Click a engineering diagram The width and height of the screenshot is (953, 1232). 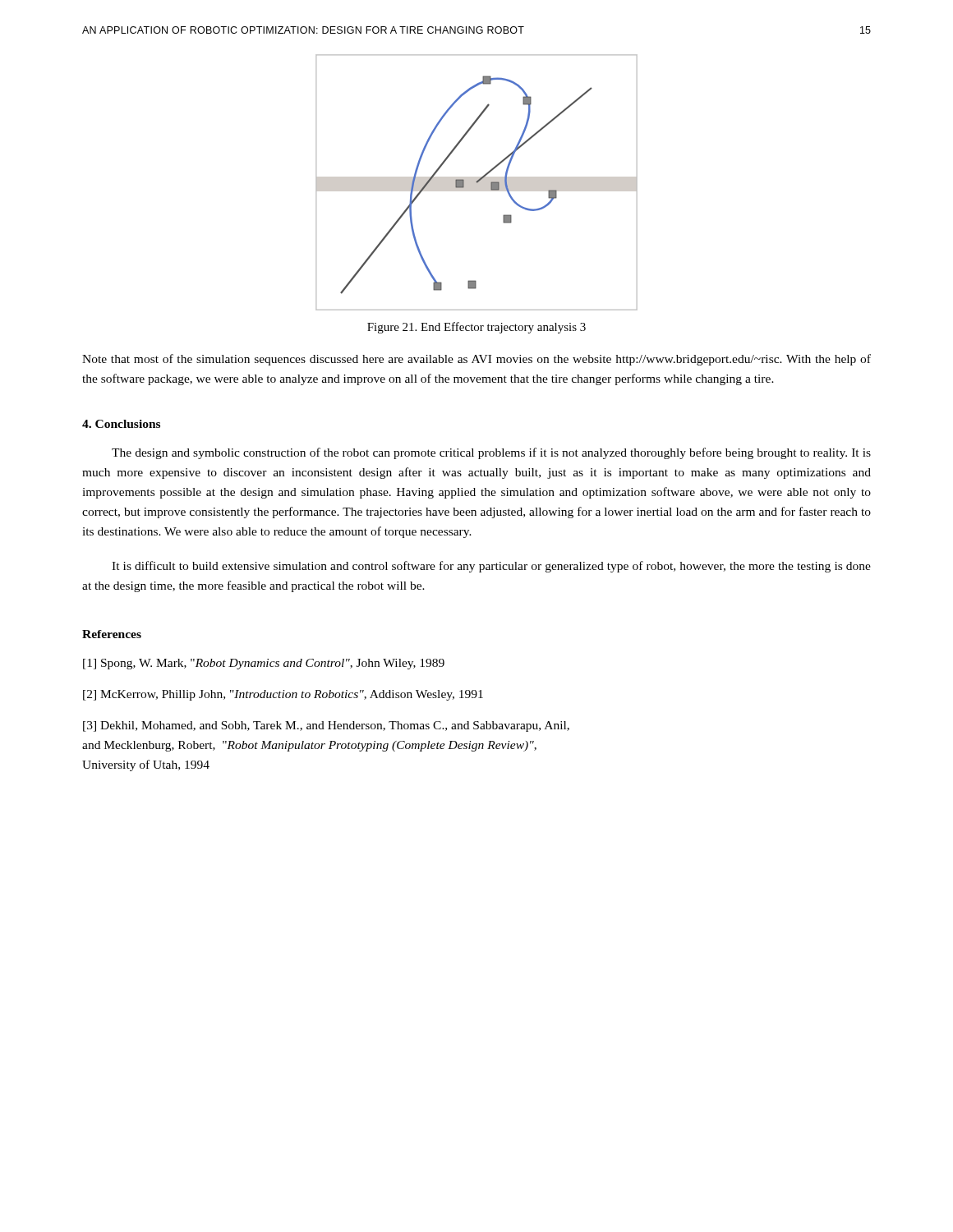(476, 184)
